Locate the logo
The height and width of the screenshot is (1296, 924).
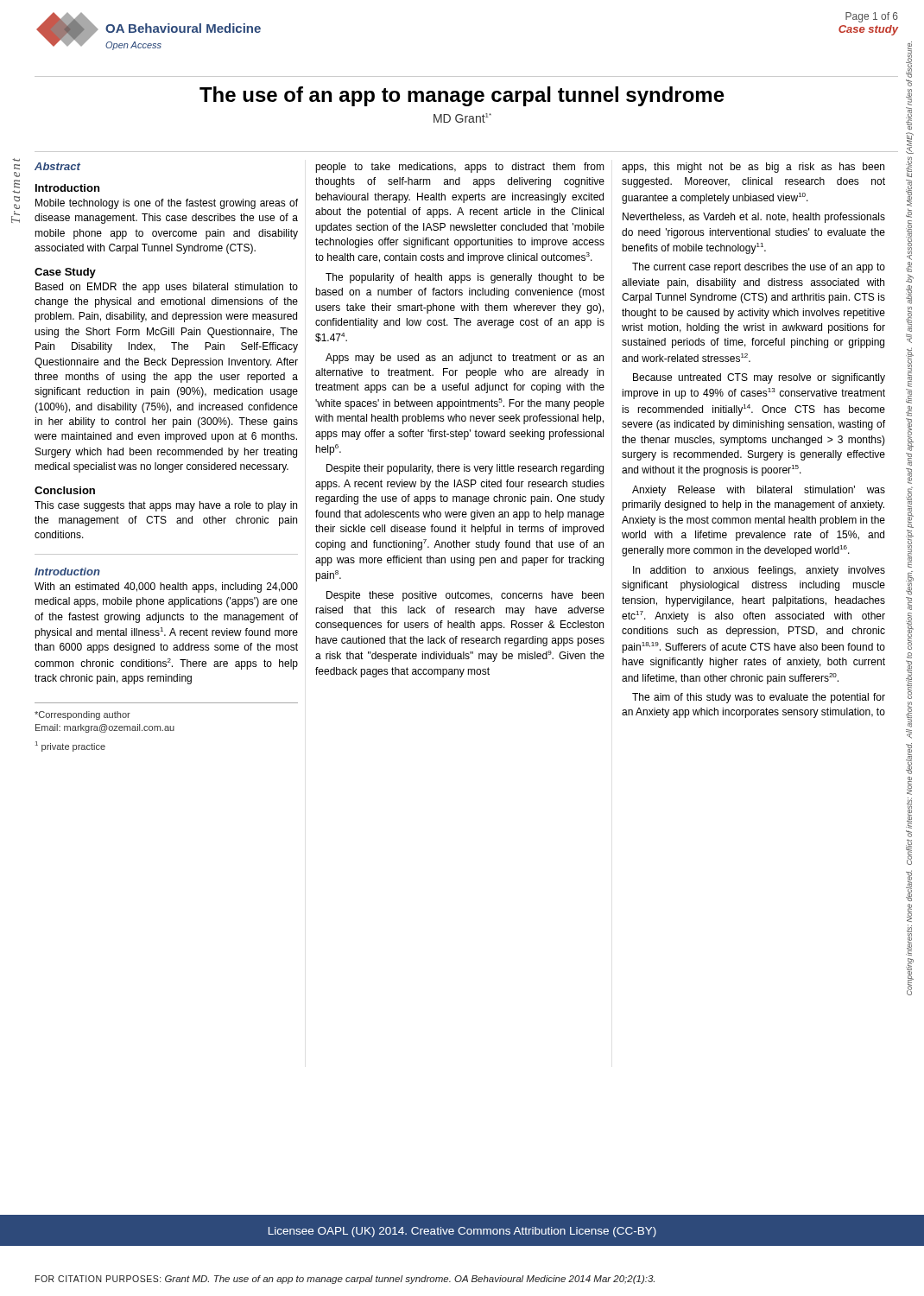click(157, 41)
